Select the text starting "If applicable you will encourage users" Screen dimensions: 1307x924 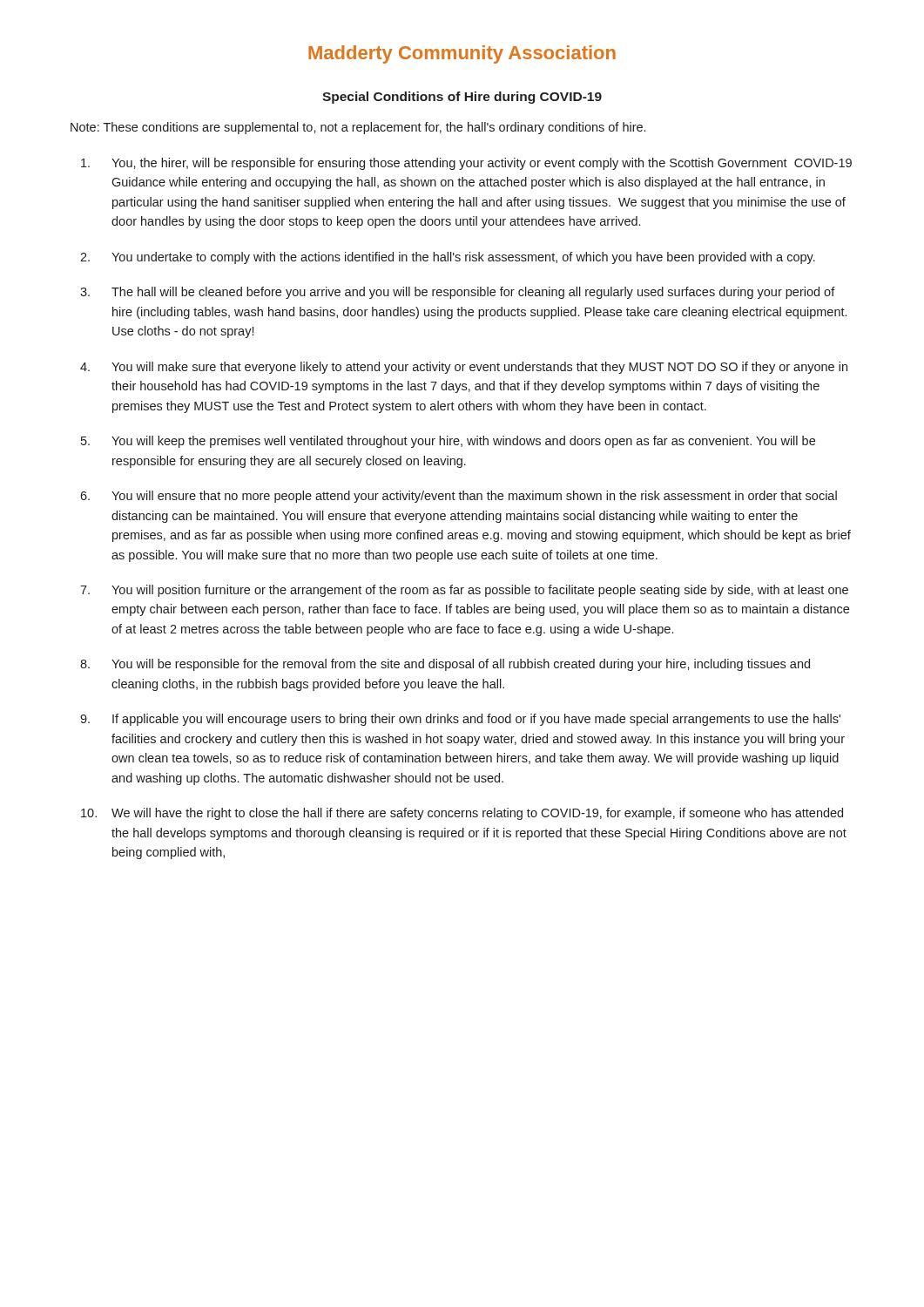click(478, 749)
